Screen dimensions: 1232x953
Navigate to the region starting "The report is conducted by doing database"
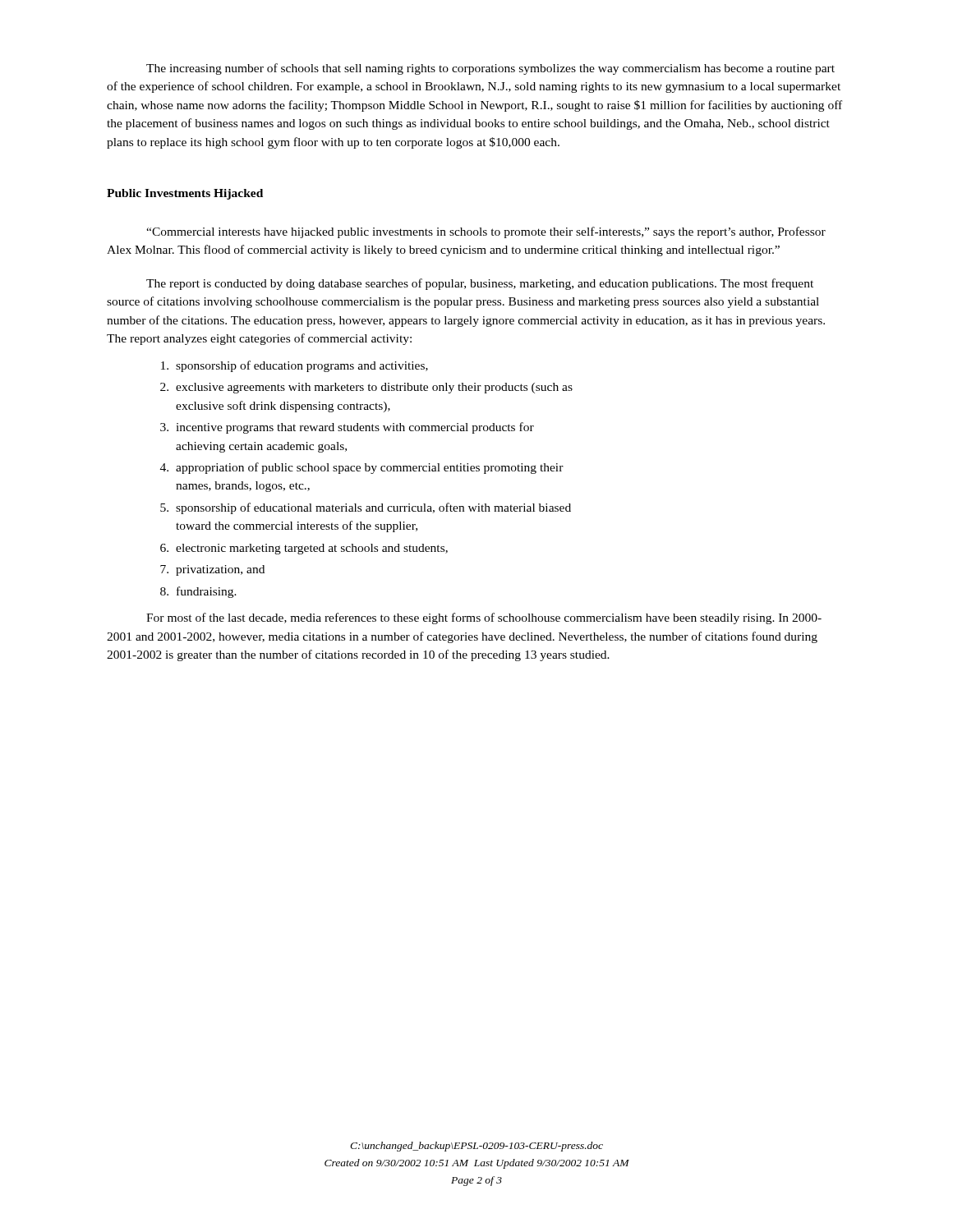tap(466, 310)
